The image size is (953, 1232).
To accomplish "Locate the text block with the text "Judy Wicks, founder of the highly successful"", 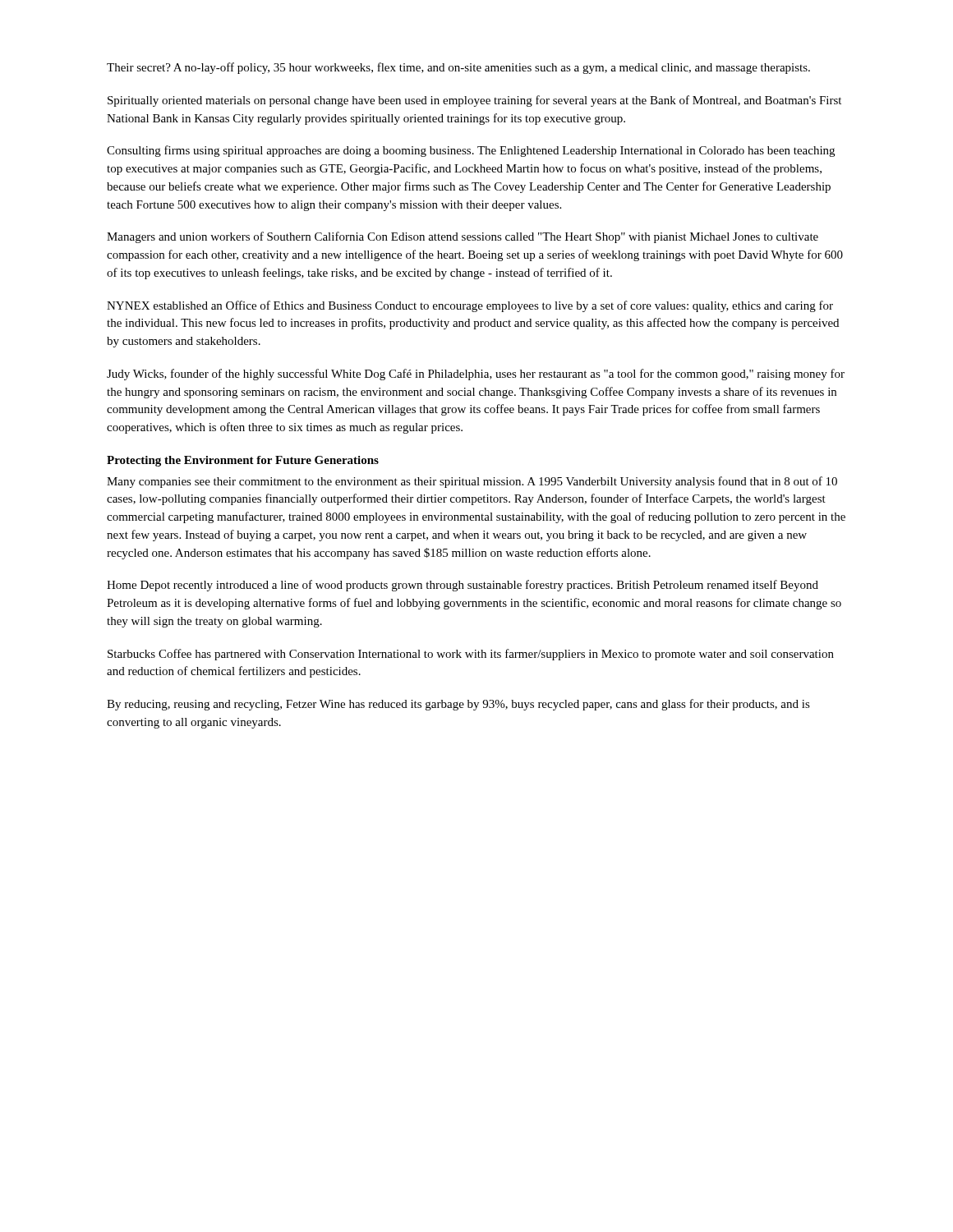I will click(476, 400).
